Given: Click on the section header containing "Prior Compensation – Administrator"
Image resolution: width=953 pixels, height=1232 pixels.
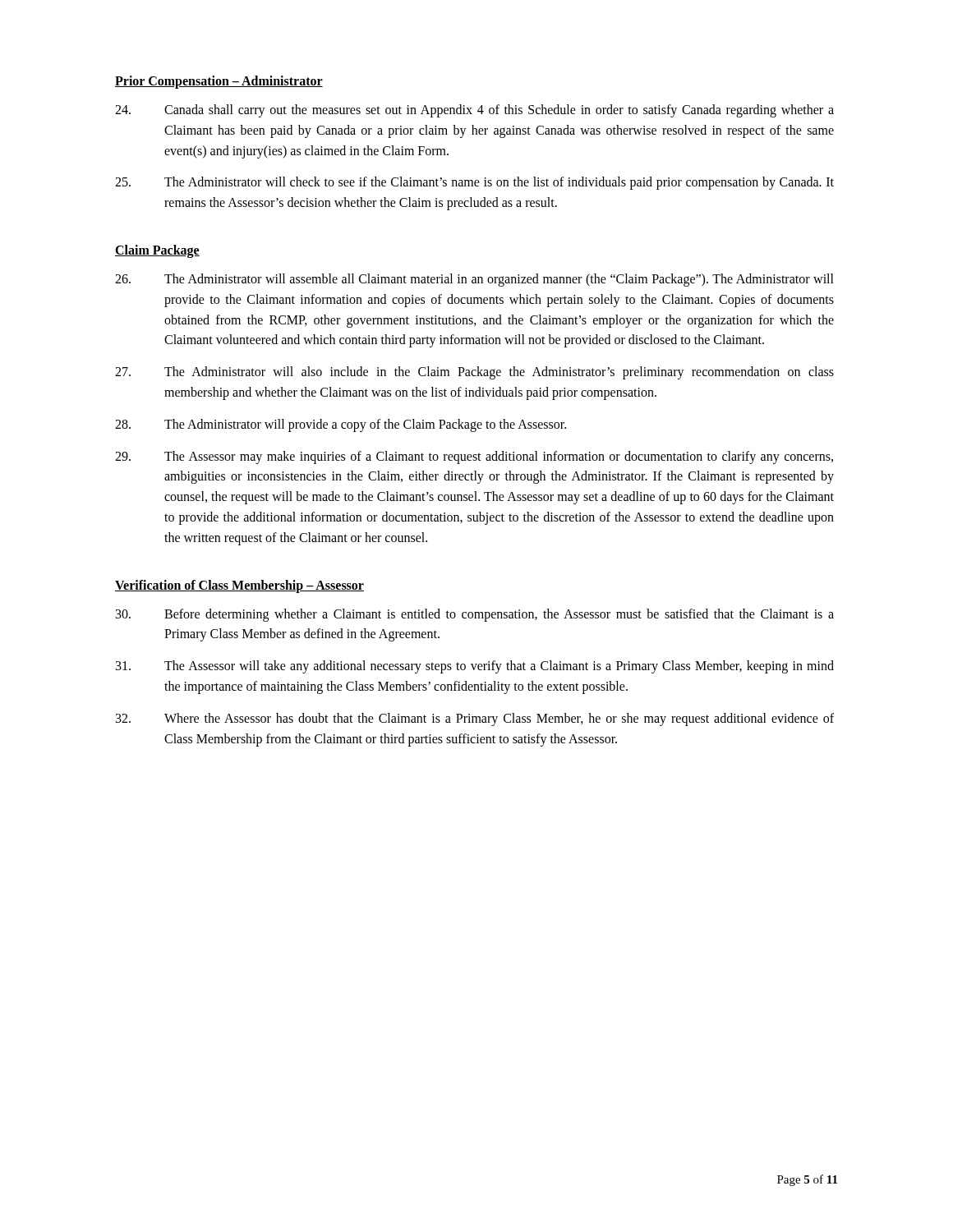Looking at the screenshot, I should pyautogui.click(x=219, y=81).
